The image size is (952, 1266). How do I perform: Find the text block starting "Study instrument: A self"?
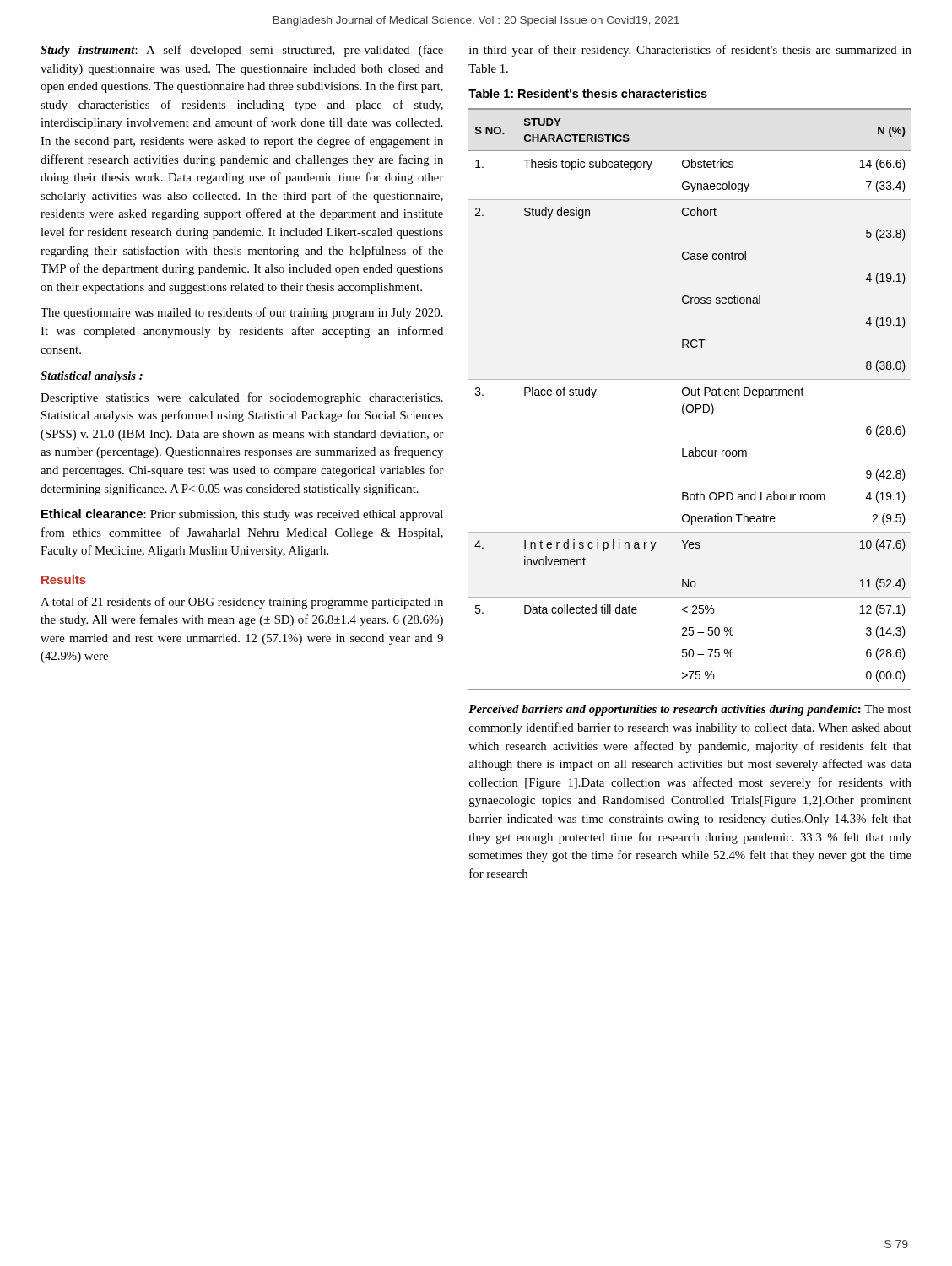point(242,168)
